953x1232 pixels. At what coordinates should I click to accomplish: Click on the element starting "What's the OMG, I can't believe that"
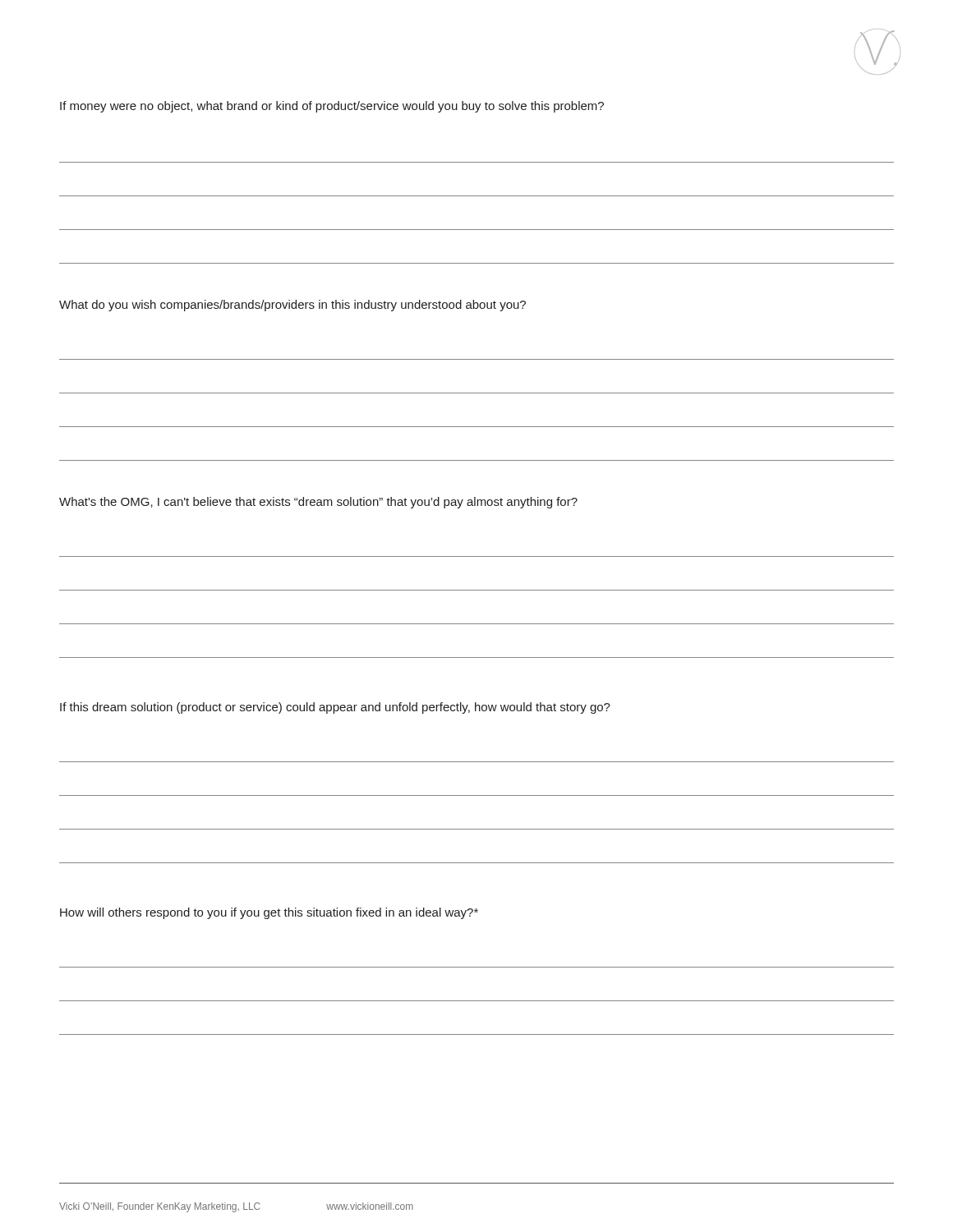pyautogui.click(x=318, y=501)
